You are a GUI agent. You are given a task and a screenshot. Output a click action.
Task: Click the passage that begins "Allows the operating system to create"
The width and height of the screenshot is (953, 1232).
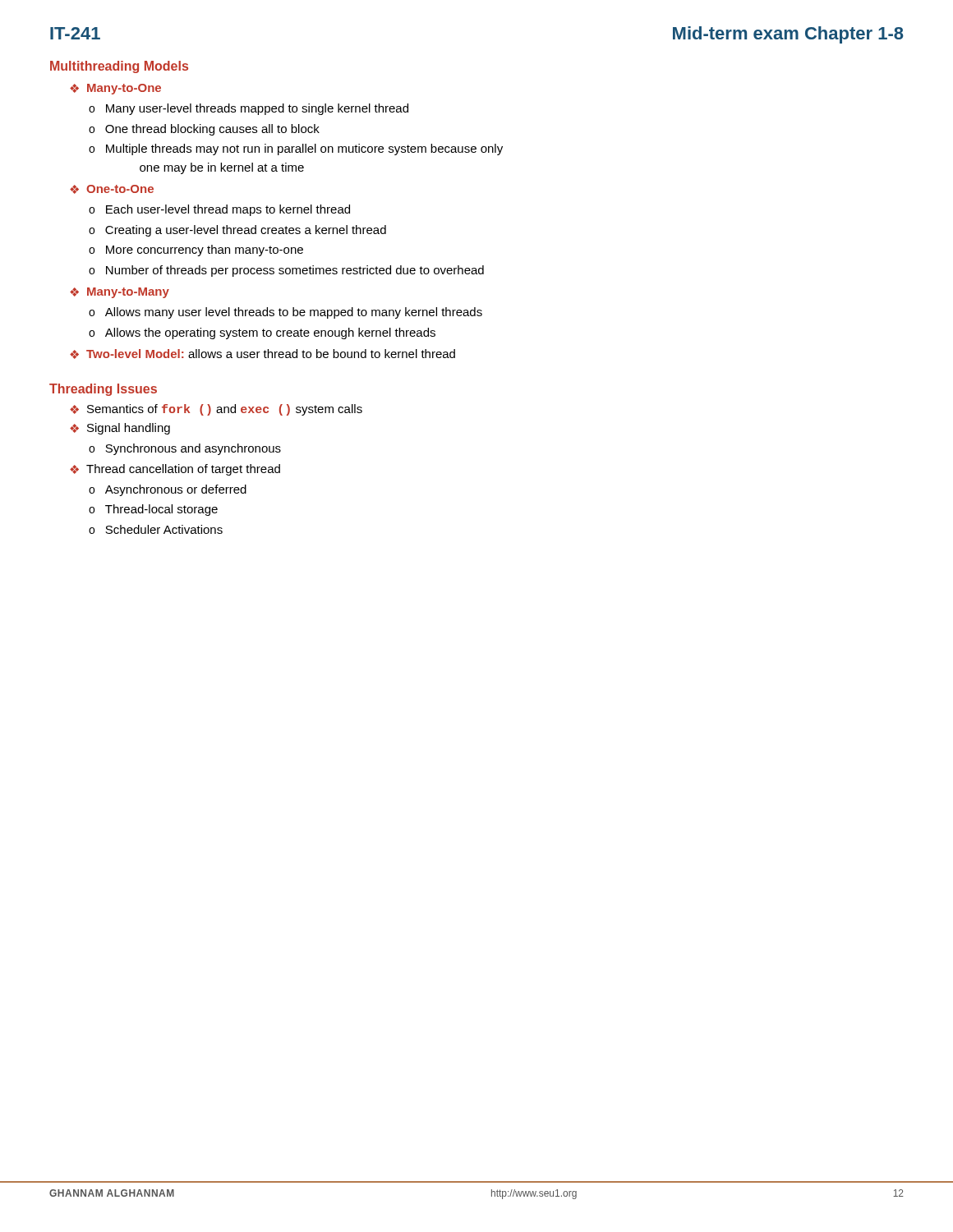270,332
